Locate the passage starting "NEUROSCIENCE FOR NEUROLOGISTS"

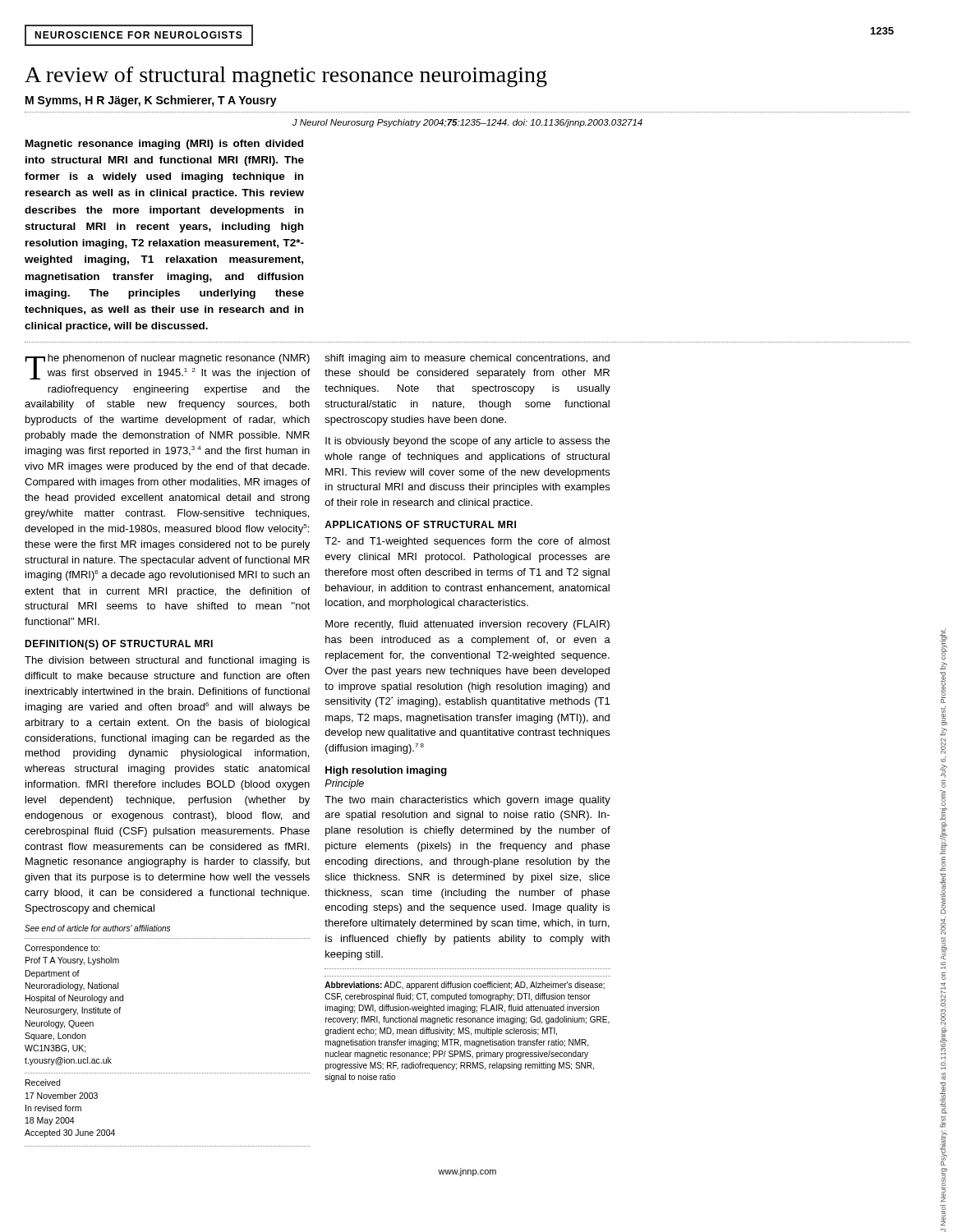[139, 35]
